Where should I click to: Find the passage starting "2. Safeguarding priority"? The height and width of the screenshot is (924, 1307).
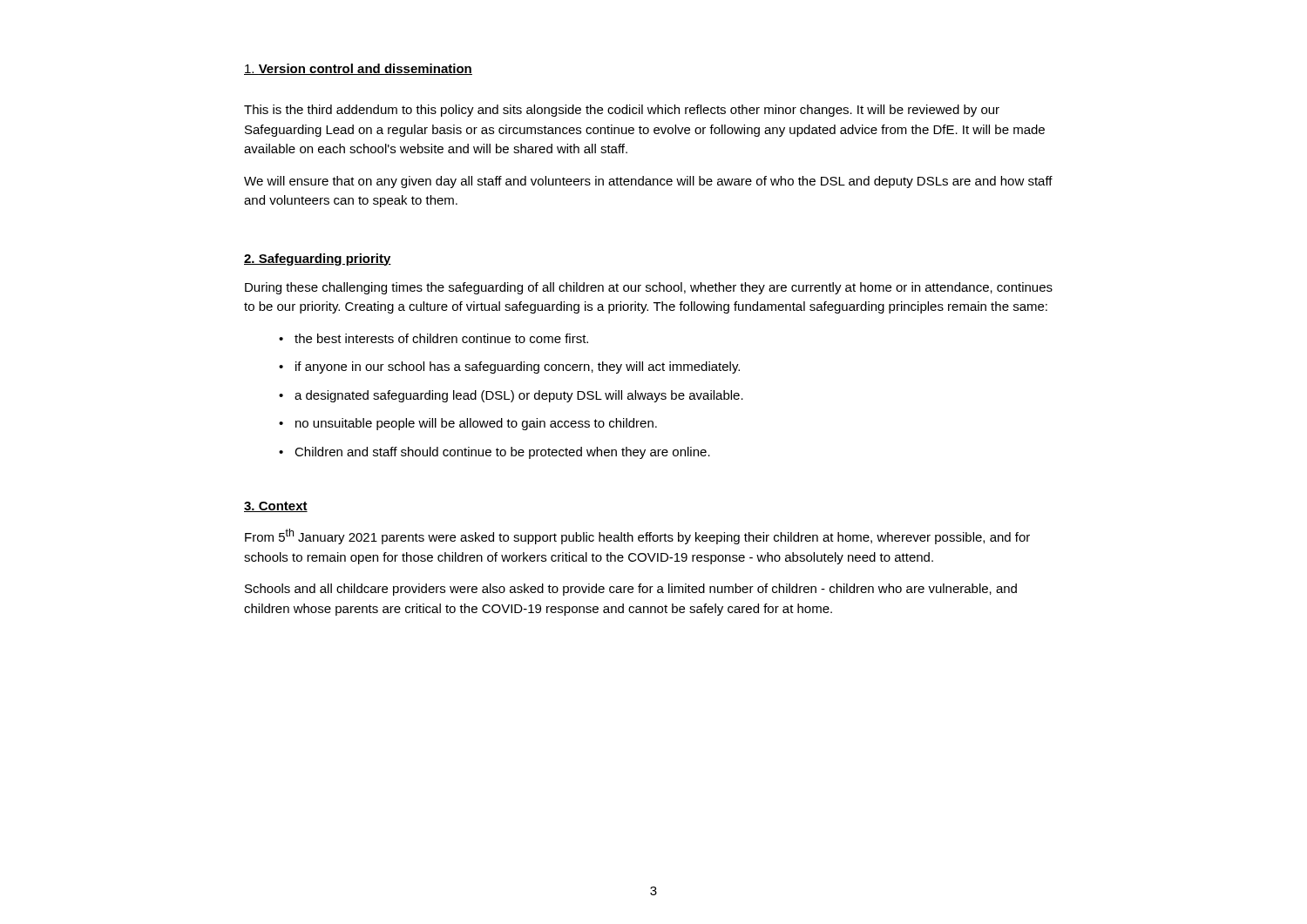click(x=317, y=258)
